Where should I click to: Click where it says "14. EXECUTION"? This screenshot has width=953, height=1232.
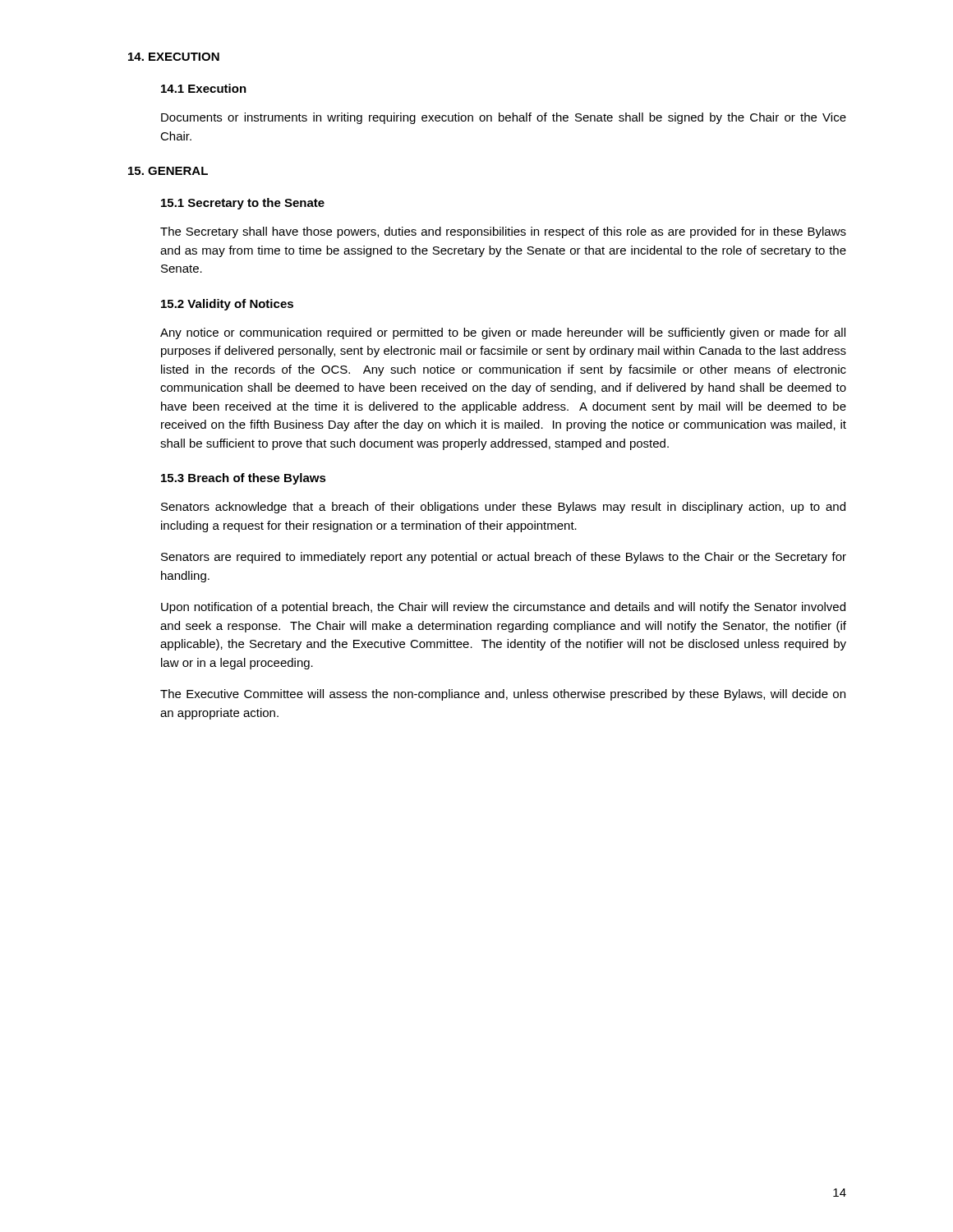tap(174, 56)
